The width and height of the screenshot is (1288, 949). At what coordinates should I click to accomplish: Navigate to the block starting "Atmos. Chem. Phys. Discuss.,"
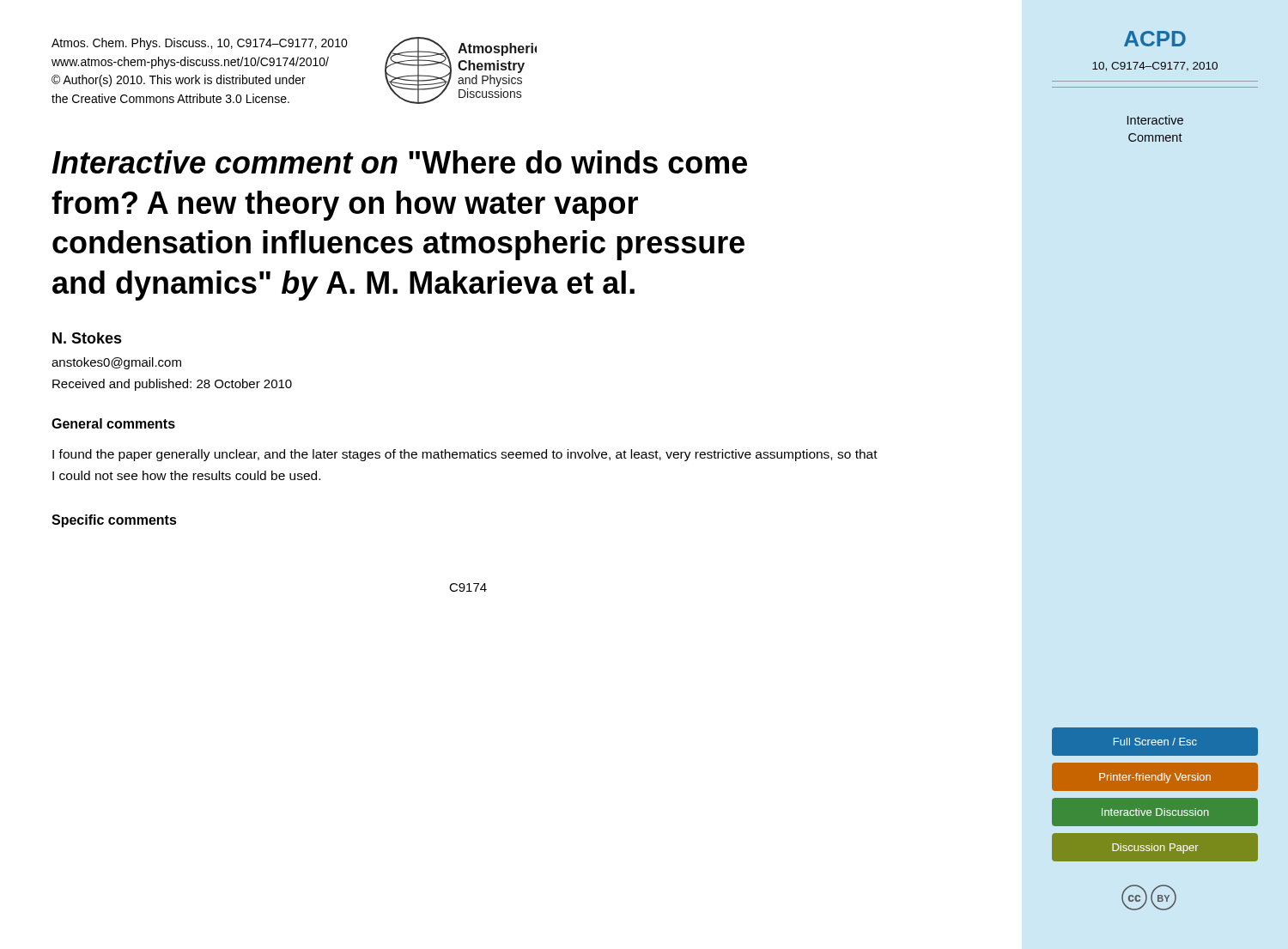coord(200,71)
